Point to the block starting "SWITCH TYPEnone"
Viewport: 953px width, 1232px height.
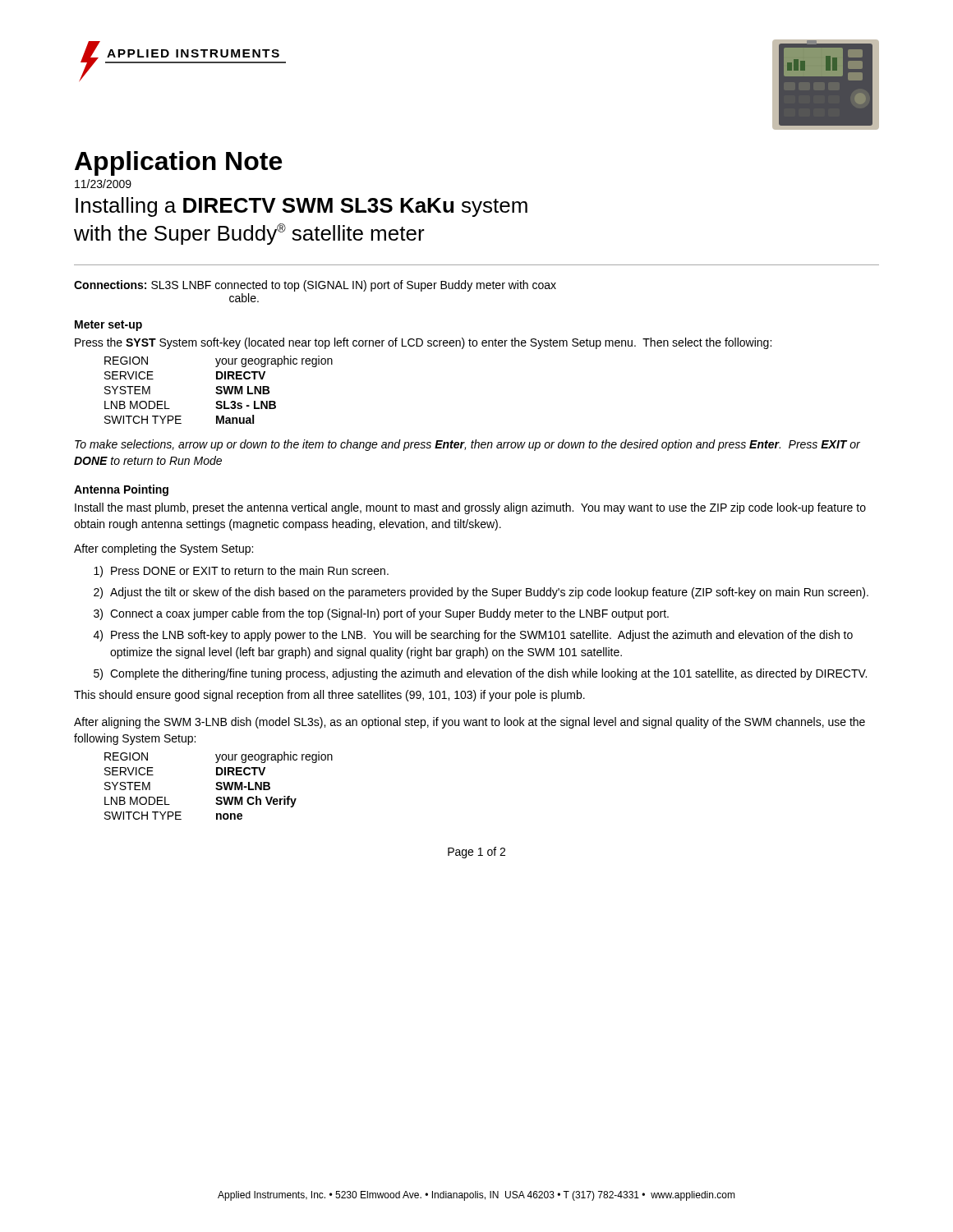tap(173, 816)
